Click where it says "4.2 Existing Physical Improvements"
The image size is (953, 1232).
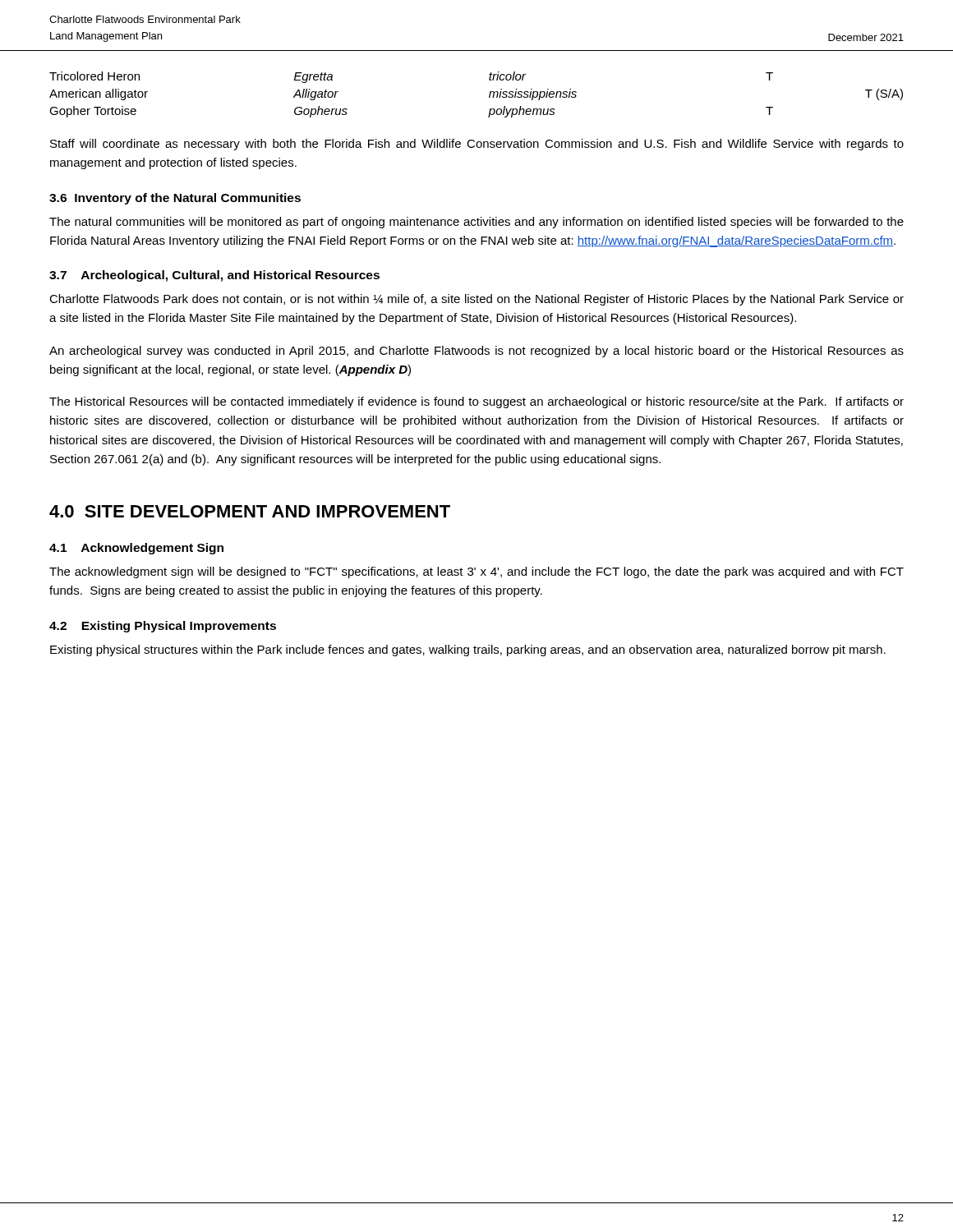coord(163,625)
